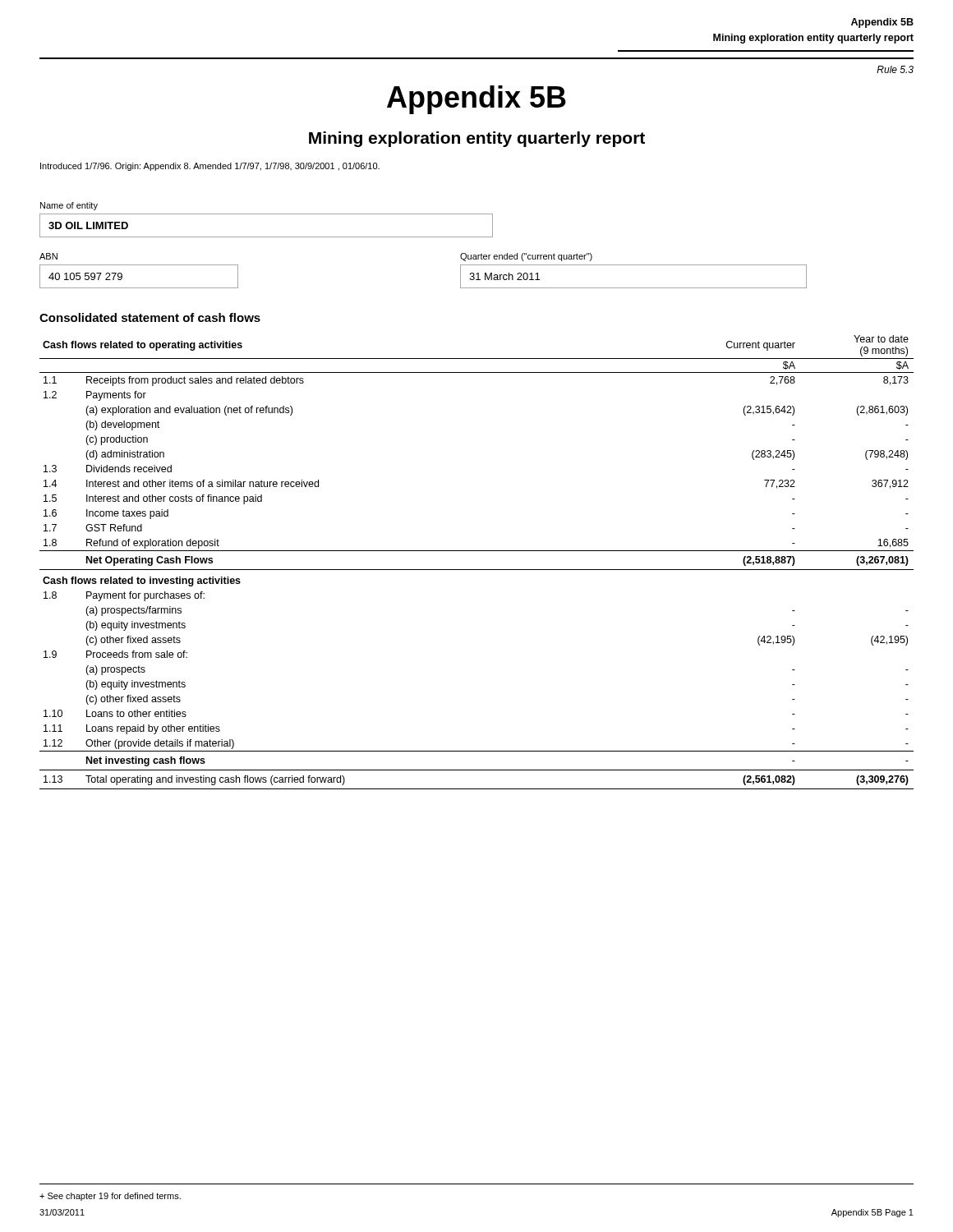Find the title containing "Appendix 5B"

pyautogui.click(x=476, y=97)
